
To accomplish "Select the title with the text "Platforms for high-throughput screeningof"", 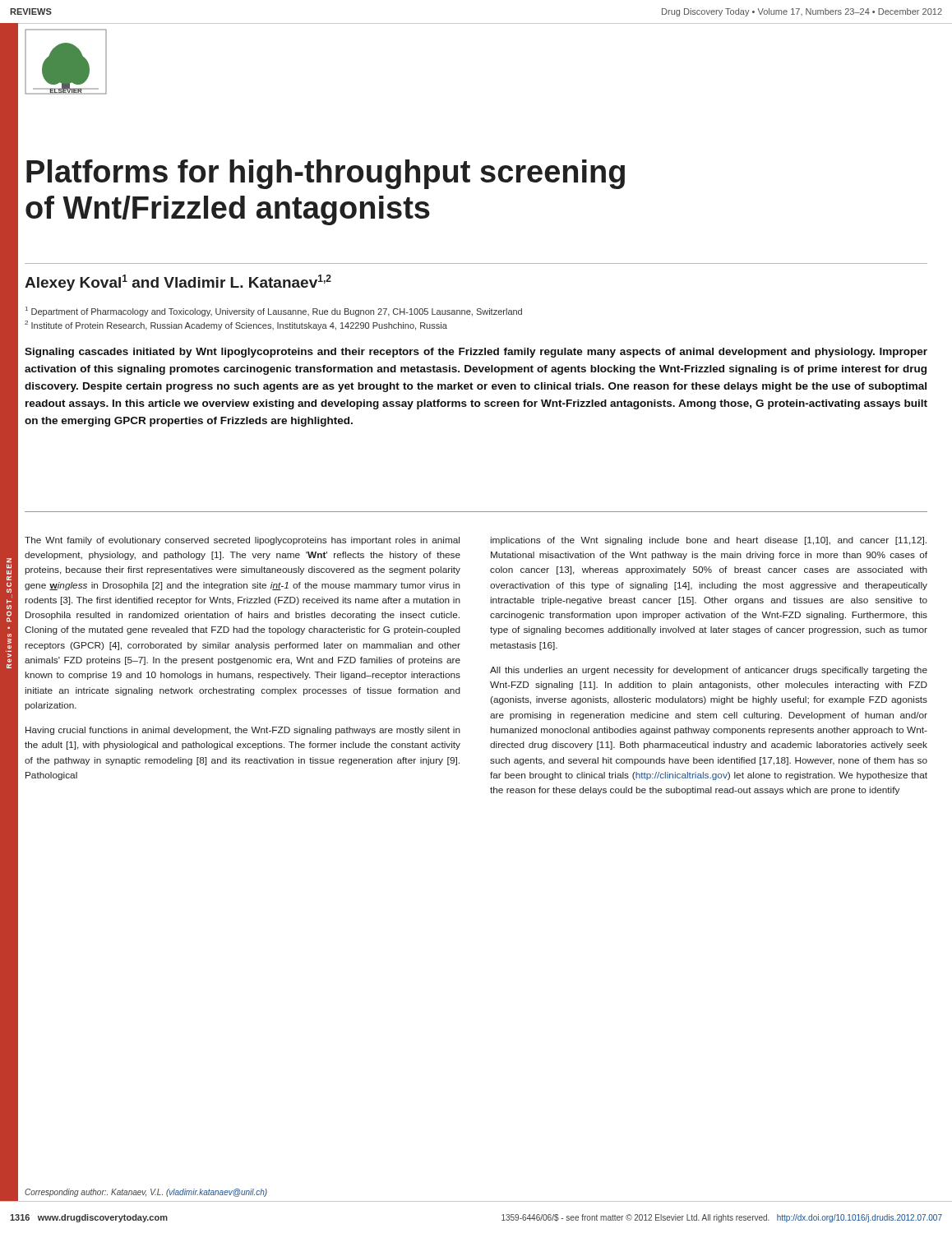I will pos(476,190).
